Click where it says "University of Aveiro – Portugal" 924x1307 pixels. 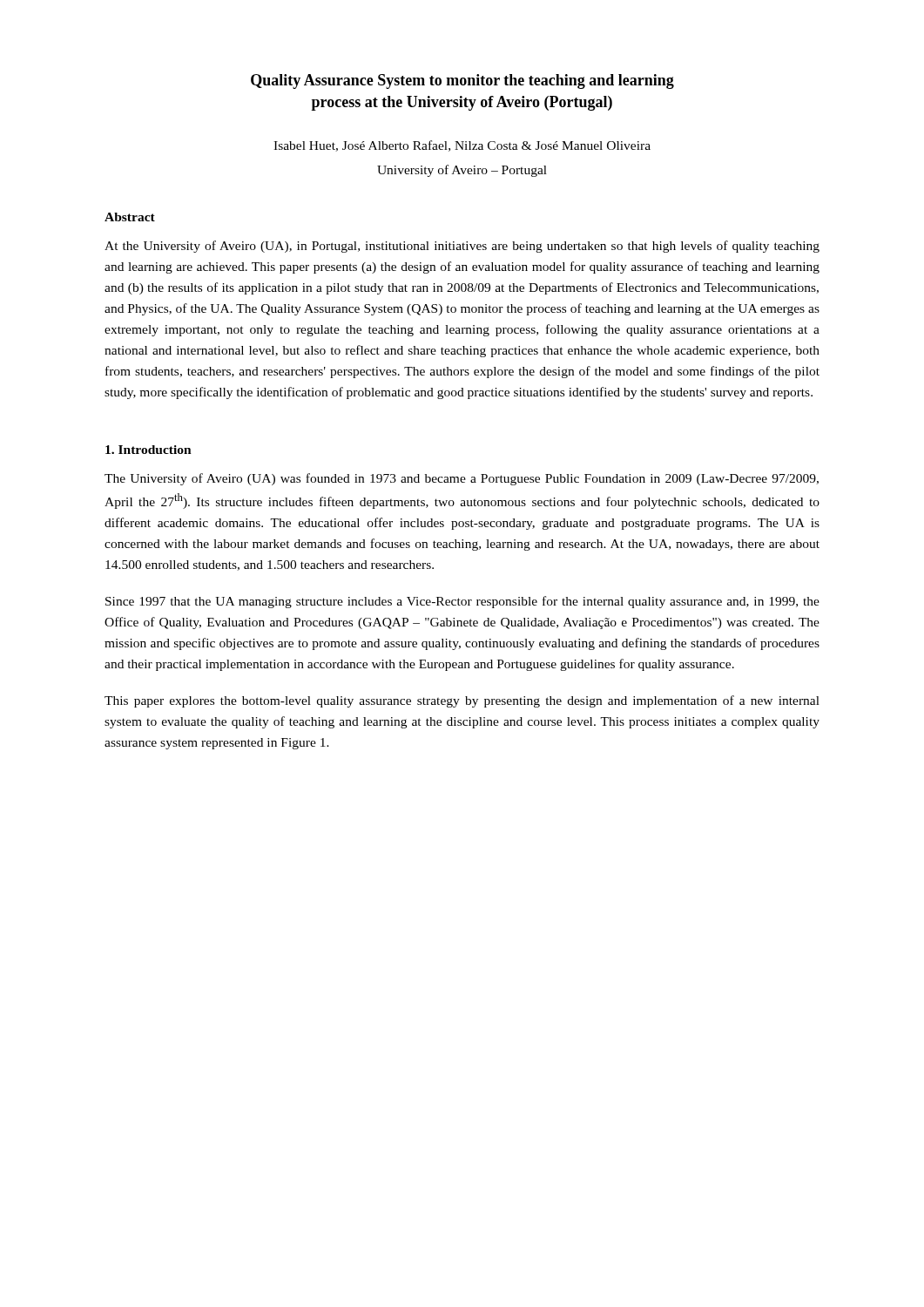coord(462,170)
